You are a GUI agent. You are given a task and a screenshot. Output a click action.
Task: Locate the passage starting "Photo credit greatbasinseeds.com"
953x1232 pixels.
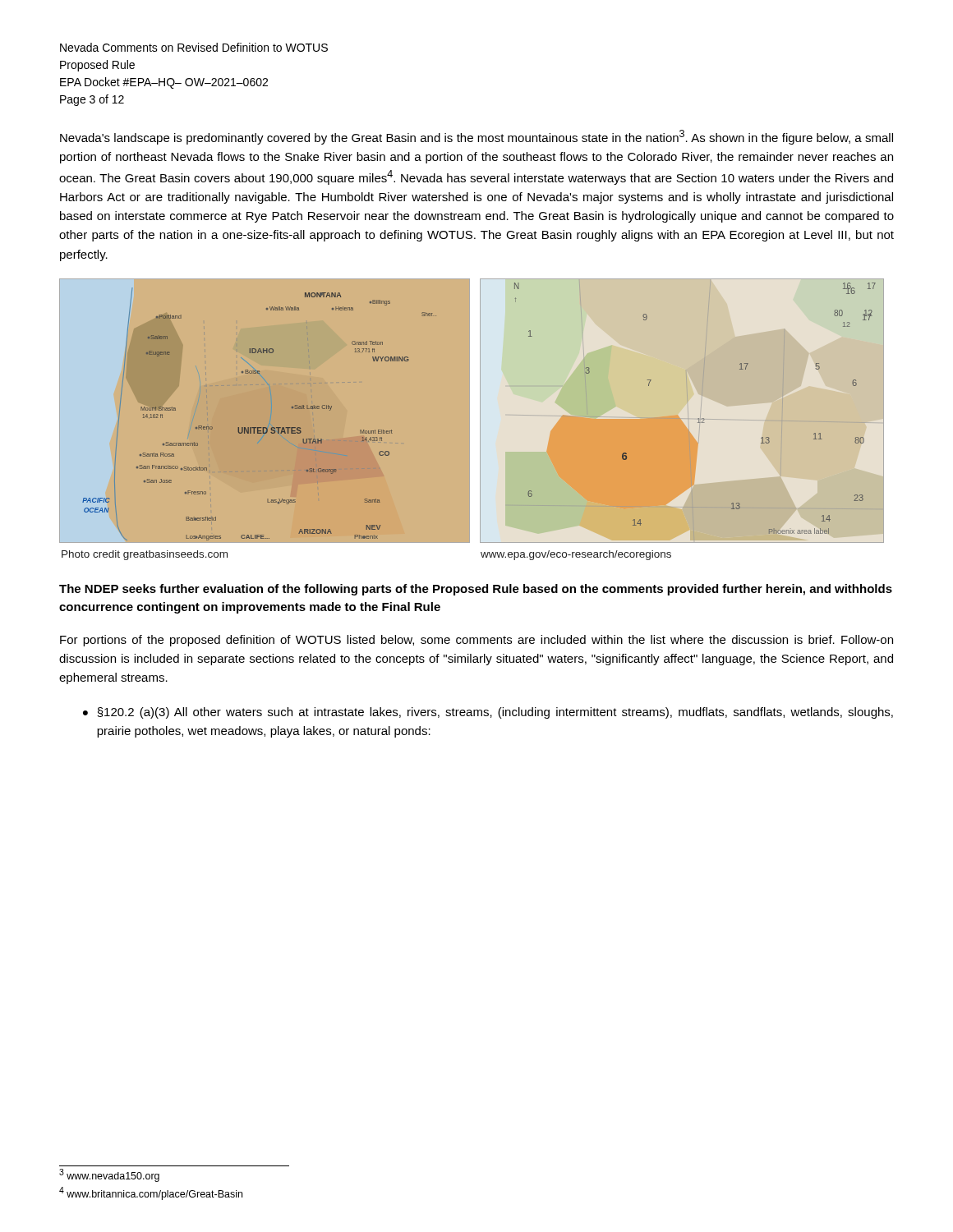coord(145,554)
